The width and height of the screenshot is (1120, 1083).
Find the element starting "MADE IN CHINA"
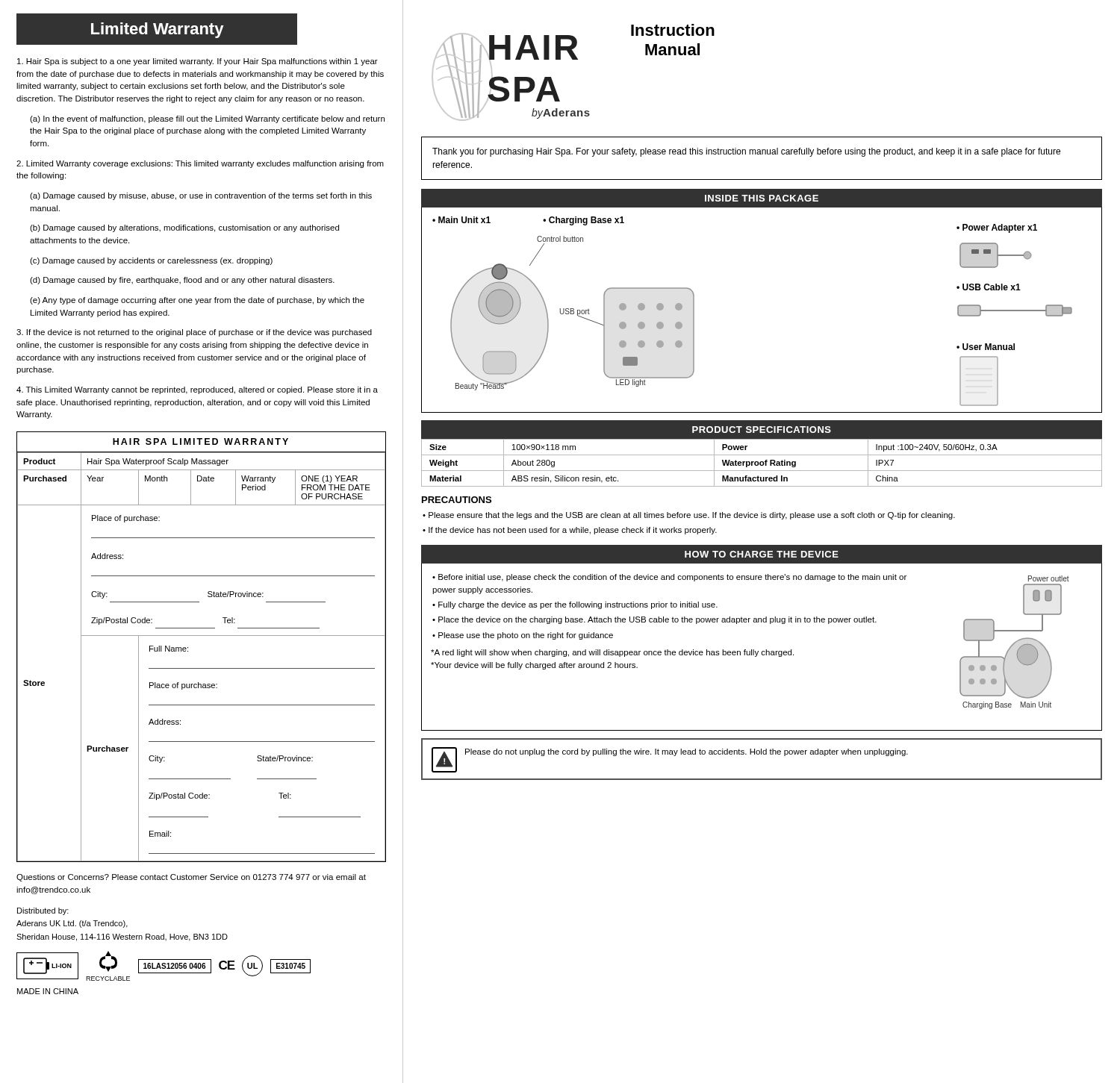47,992
